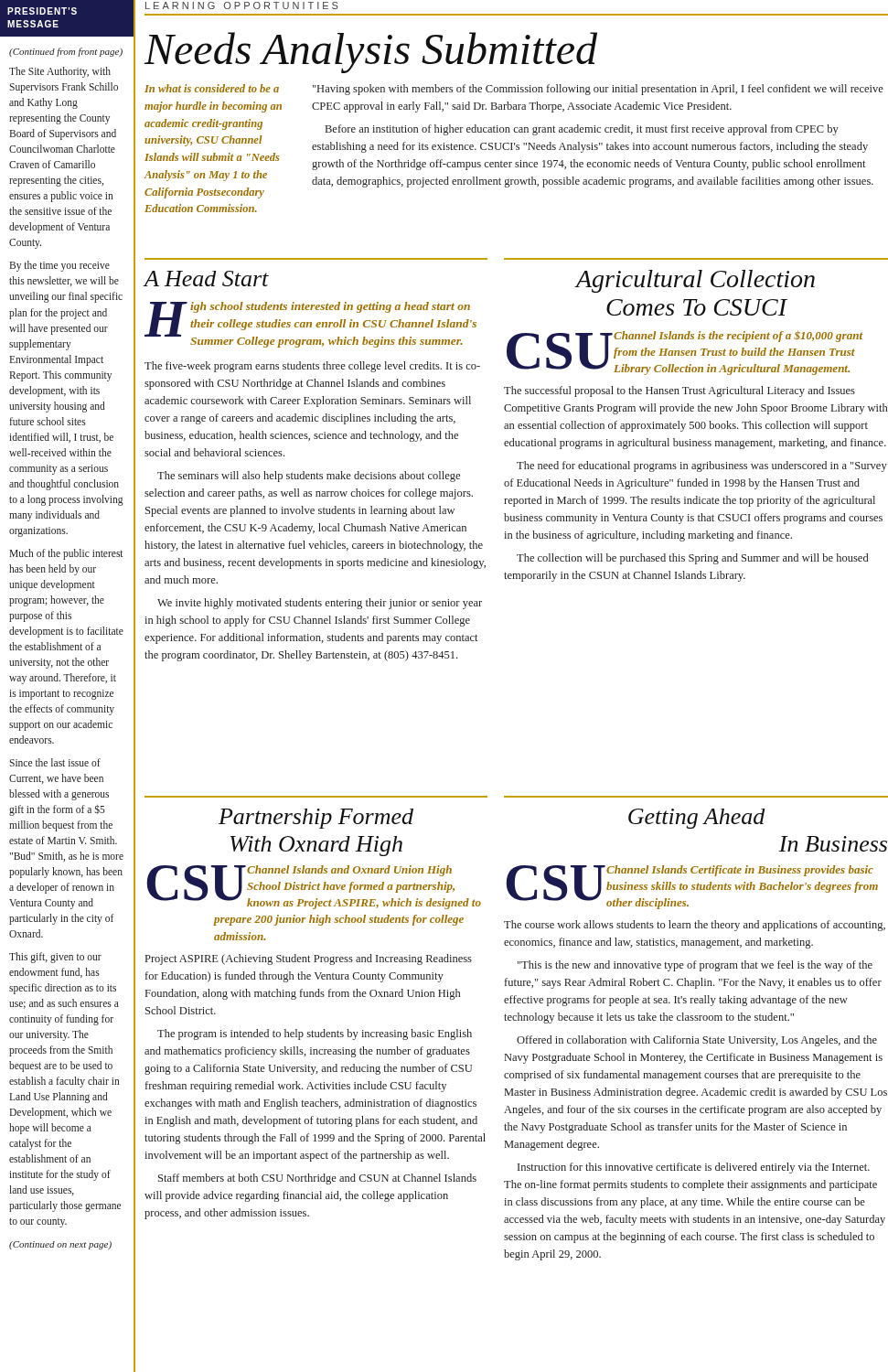Click on the text block that says "The course work allows students to learn the"
888x1372 pixels.
(x=695, y=934)
